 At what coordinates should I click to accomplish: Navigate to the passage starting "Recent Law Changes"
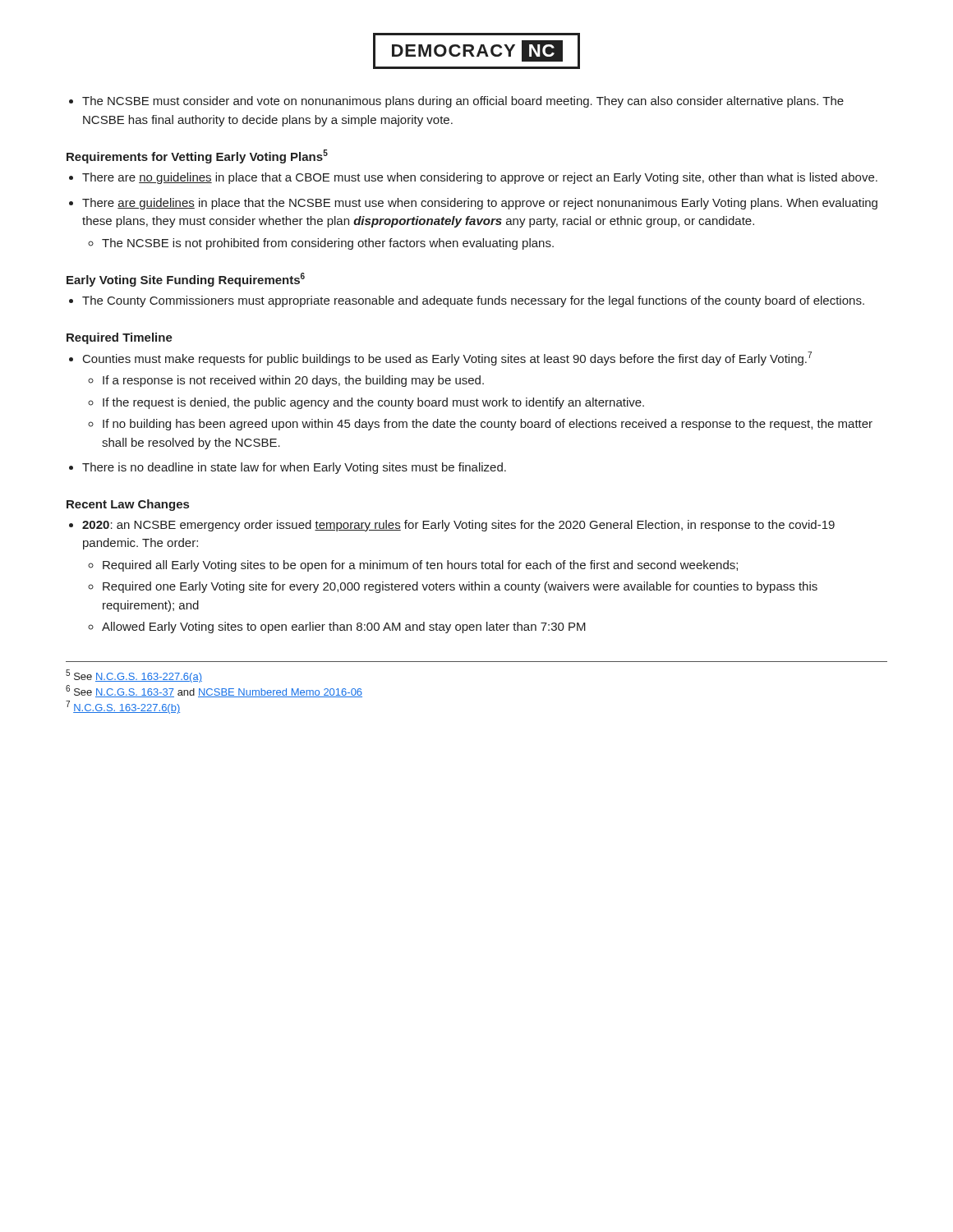click(x=128, y=503)
